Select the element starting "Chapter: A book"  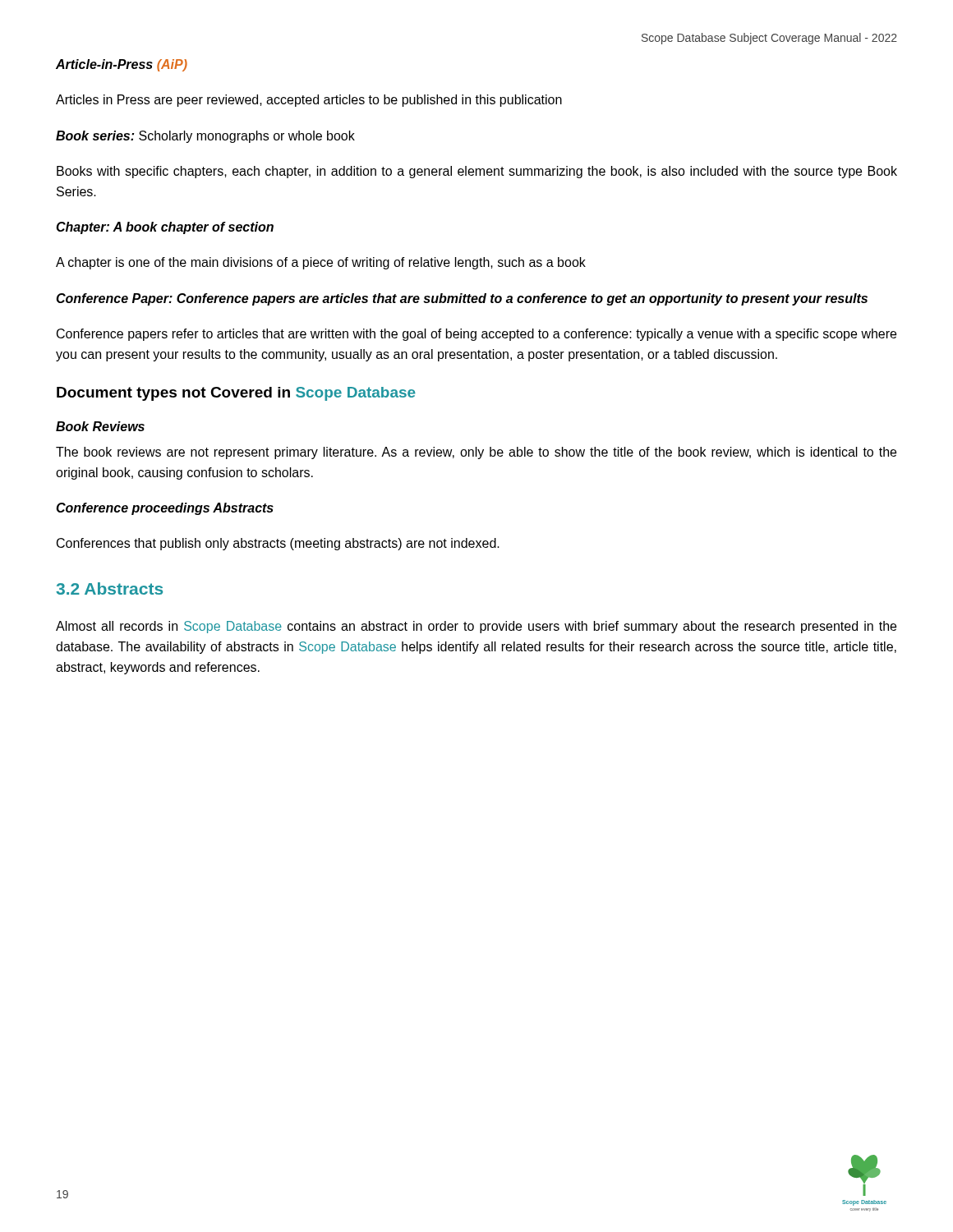click(x=165, y=227)
